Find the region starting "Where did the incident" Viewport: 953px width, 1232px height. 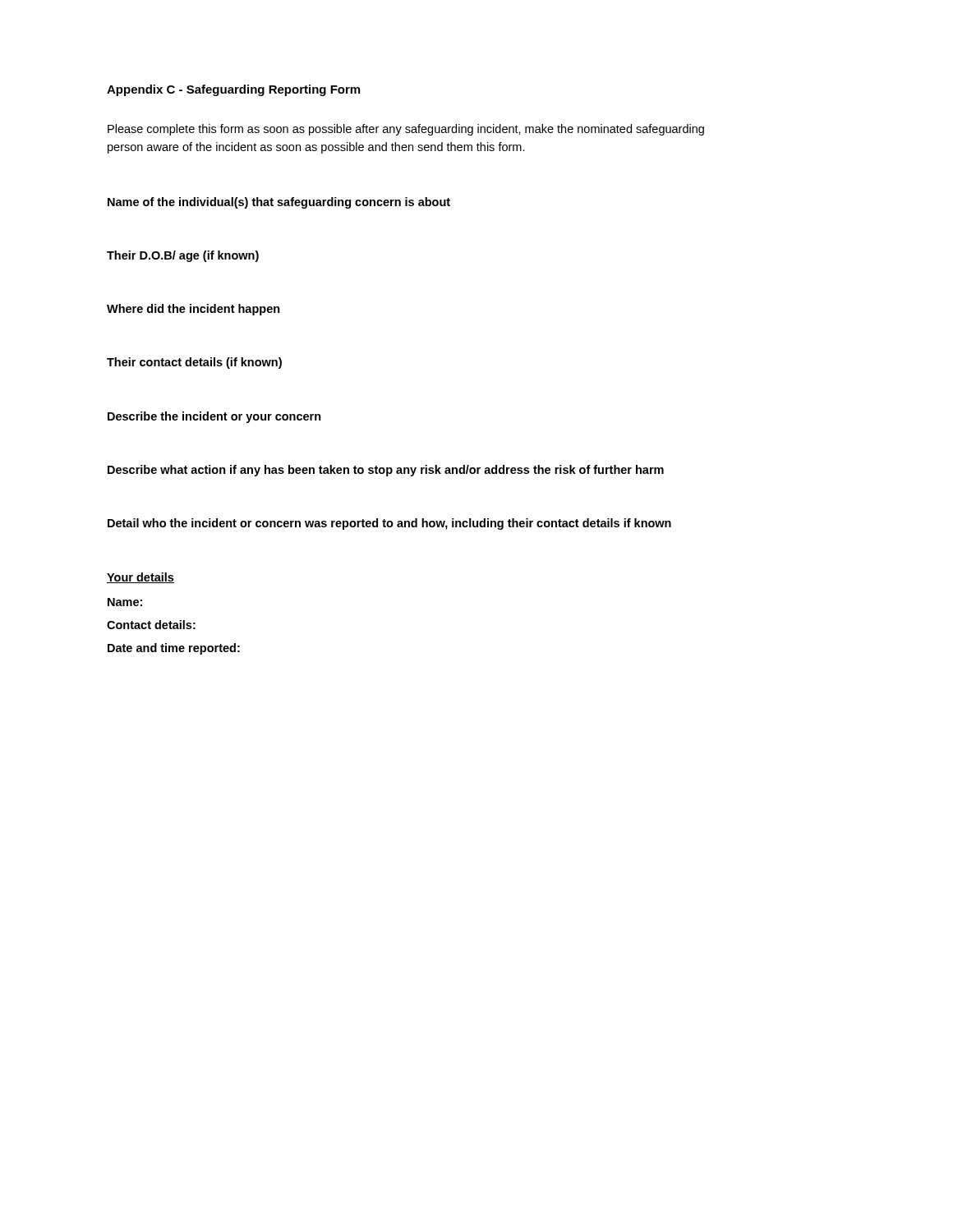coord(194,309)
